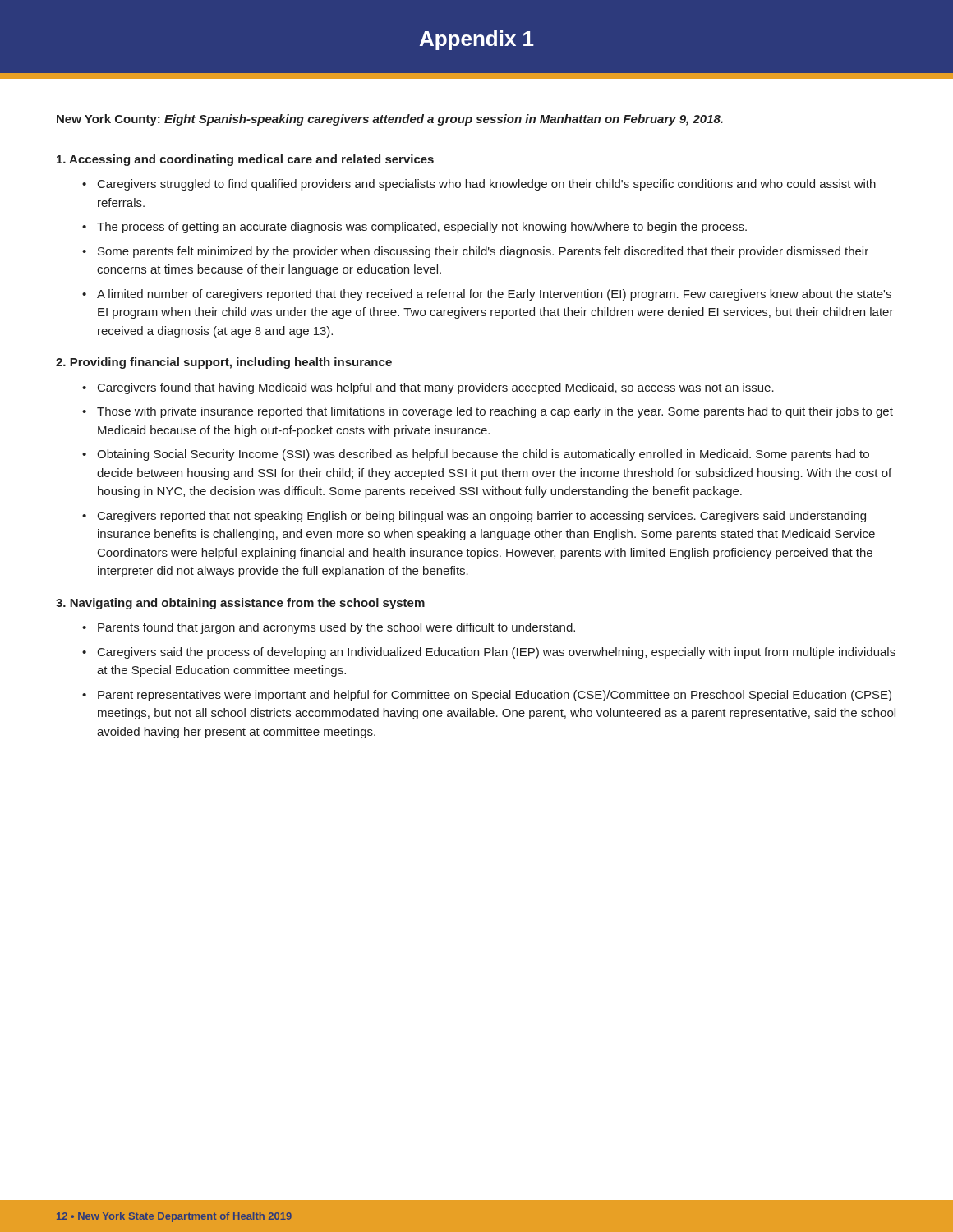Where is the passage that starts "• Caregivers reported that not speaking English or"?

pos(479,542)
